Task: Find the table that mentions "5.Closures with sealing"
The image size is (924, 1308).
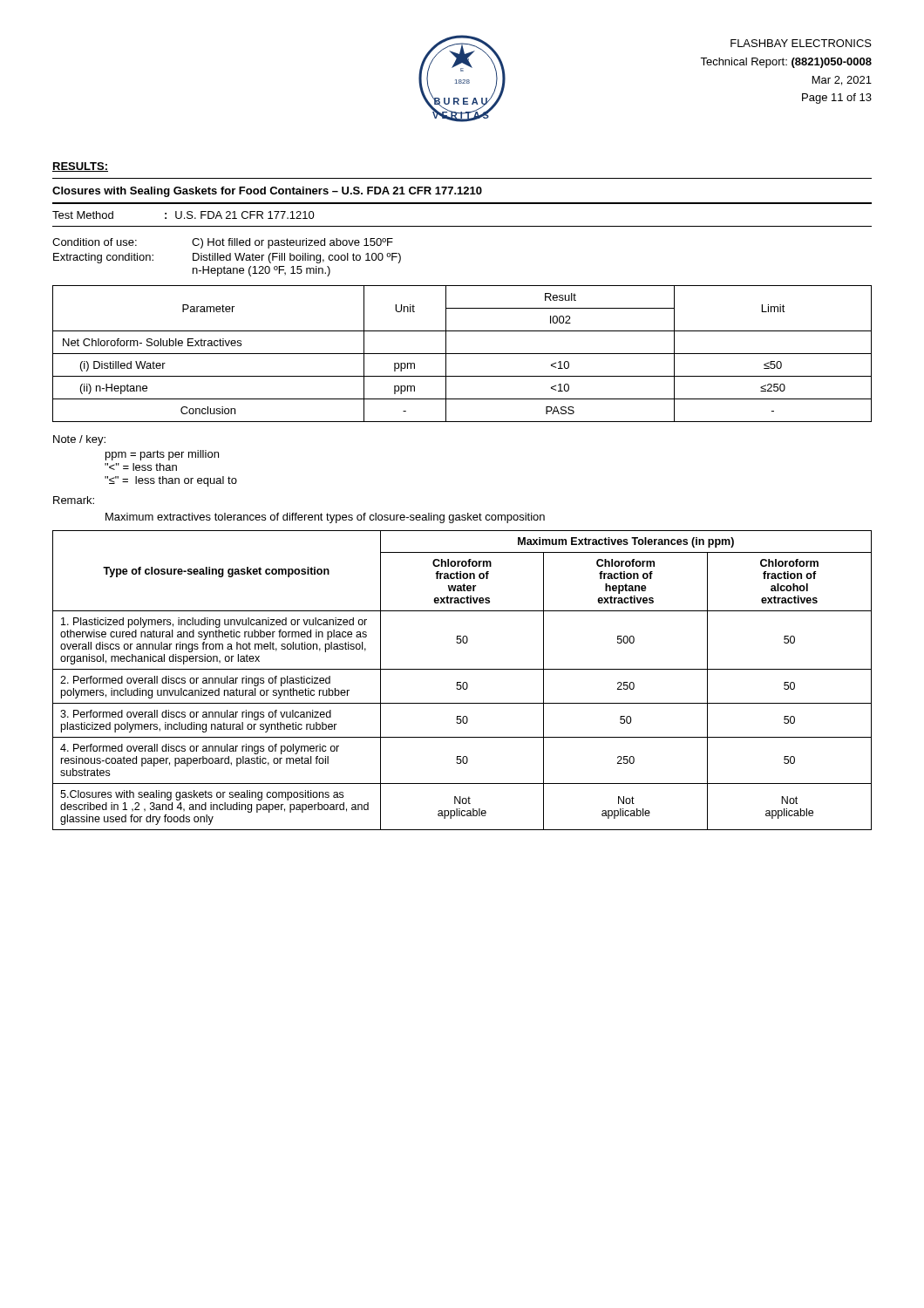Action: click(x=462, y=680)
